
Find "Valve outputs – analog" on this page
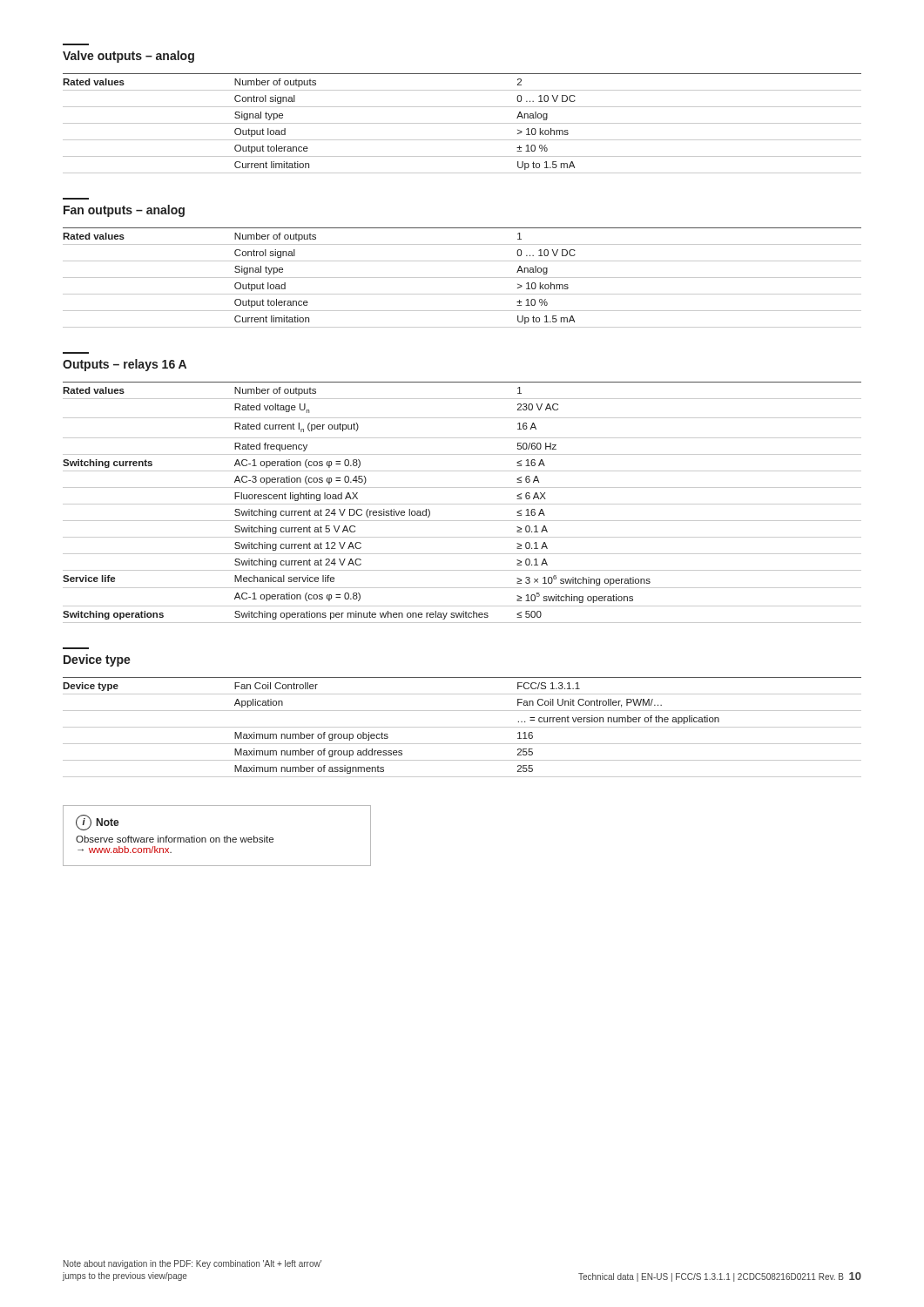click(128, 57)
